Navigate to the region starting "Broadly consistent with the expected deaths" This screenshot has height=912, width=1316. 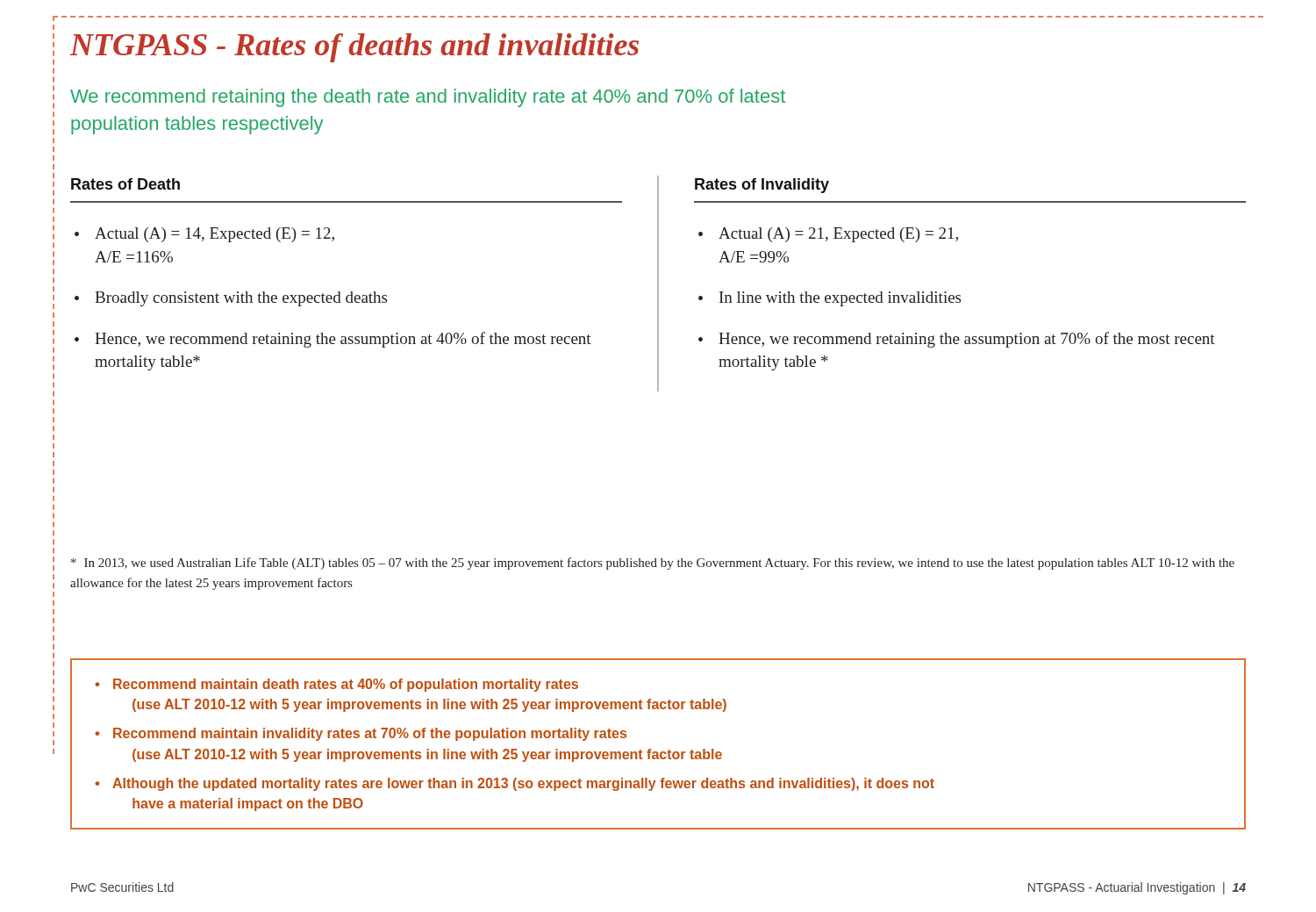[241, 297]
